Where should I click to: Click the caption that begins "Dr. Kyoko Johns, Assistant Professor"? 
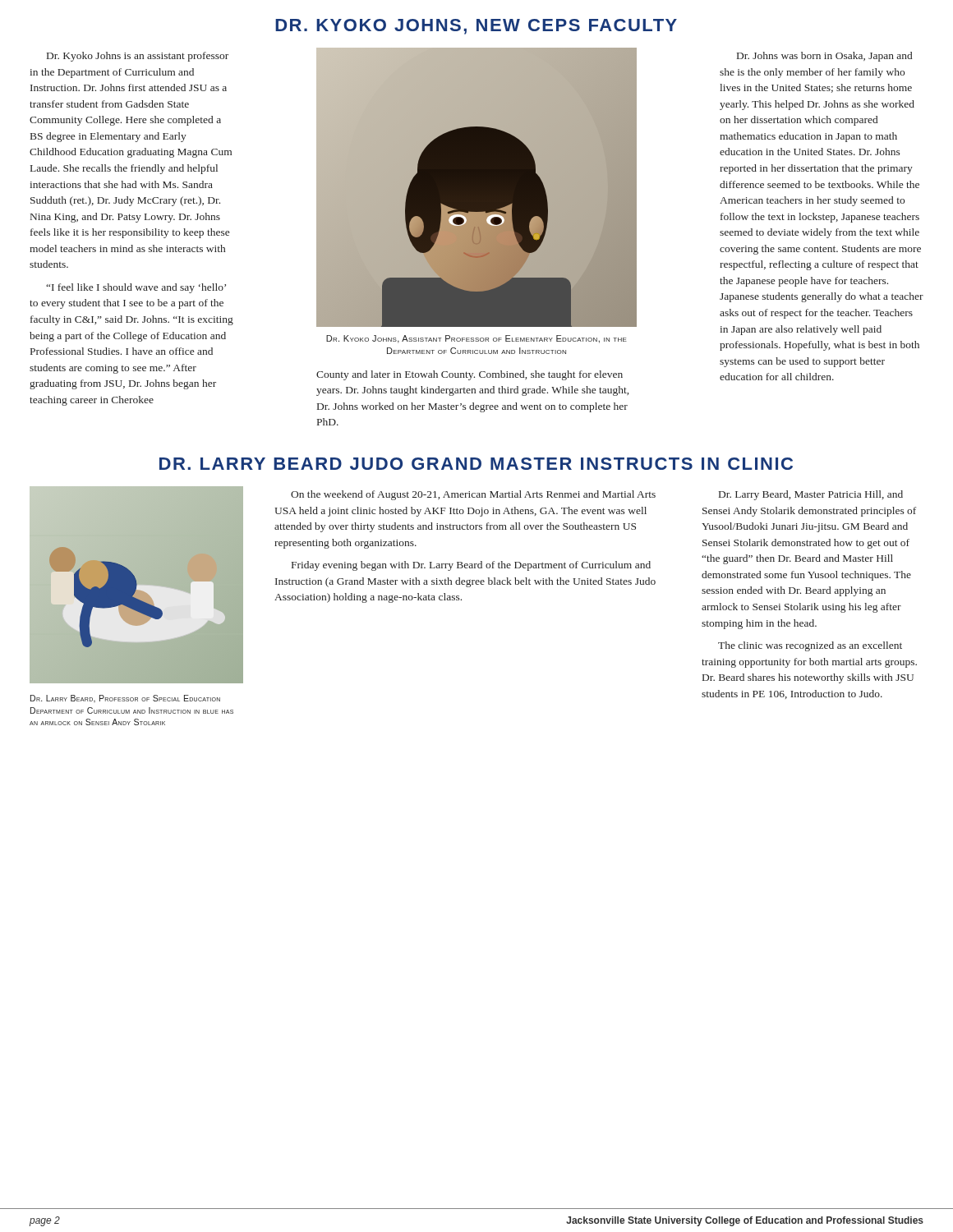(x=476, y=345)
